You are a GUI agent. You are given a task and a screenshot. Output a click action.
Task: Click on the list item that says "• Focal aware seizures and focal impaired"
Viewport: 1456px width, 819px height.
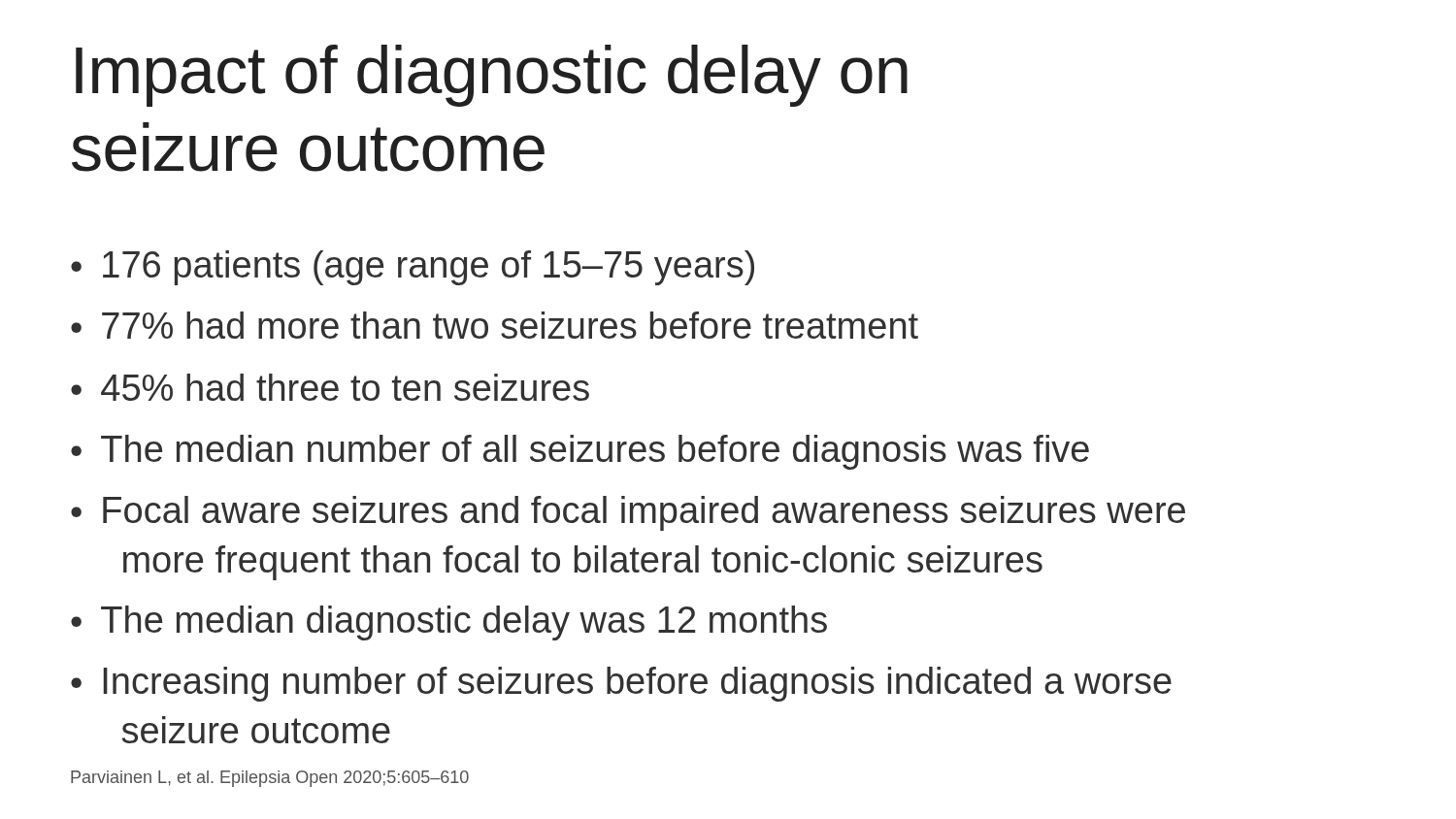(628, 536)
